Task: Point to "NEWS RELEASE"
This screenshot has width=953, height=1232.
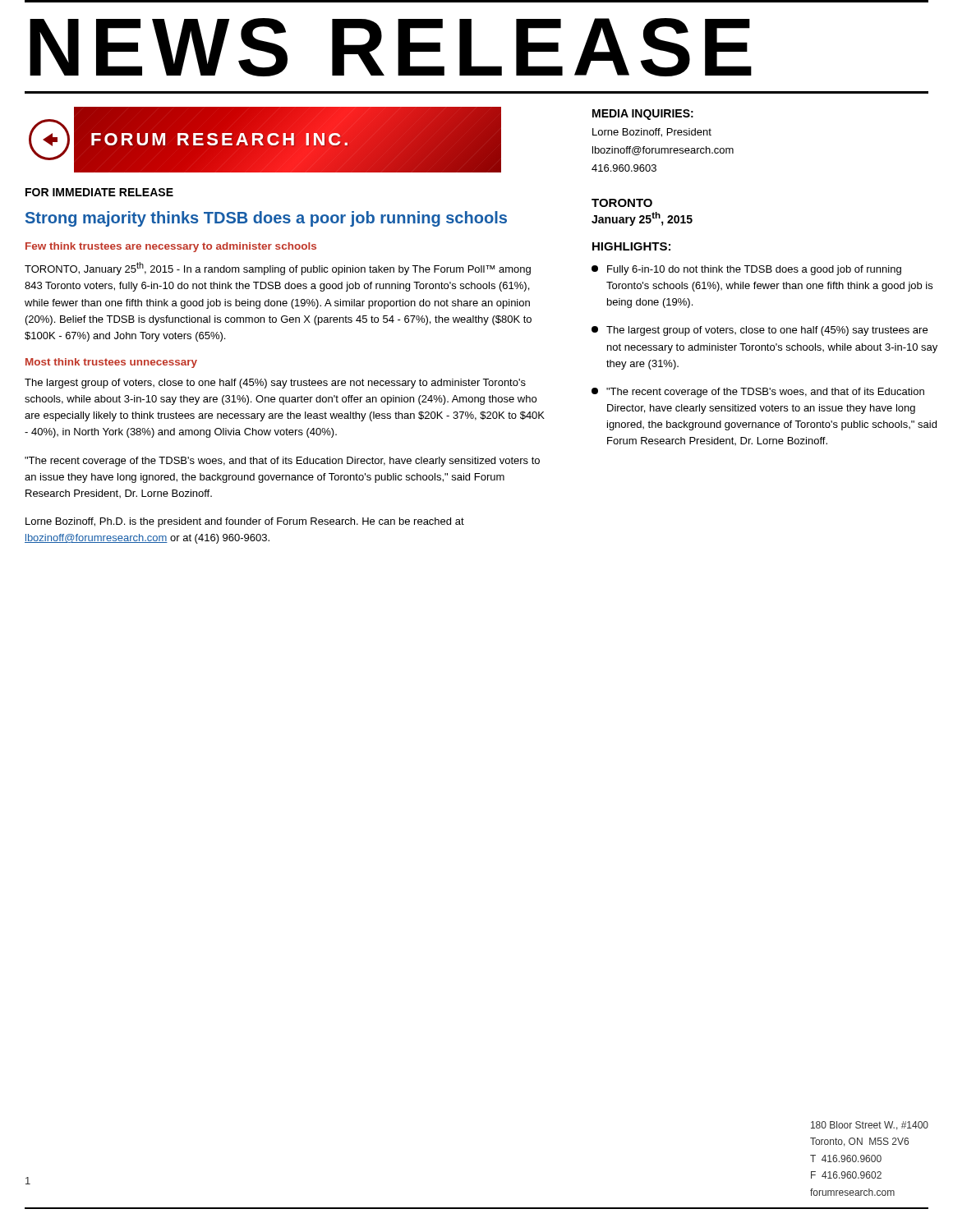Action: pyautogui.click(x=476, y=45)
